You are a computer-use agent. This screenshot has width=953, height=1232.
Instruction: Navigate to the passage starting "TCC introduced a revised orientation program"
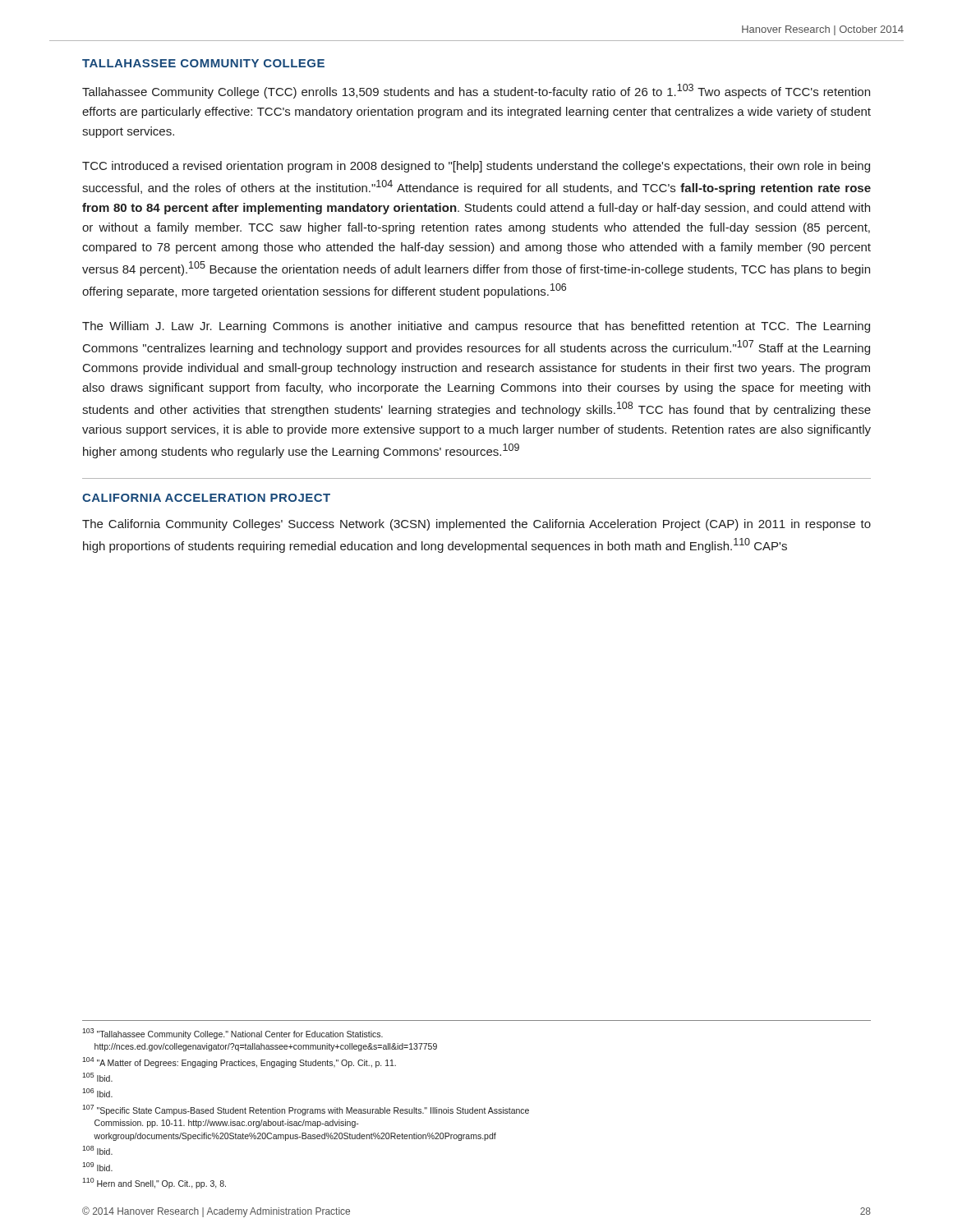tap(476, 228)
